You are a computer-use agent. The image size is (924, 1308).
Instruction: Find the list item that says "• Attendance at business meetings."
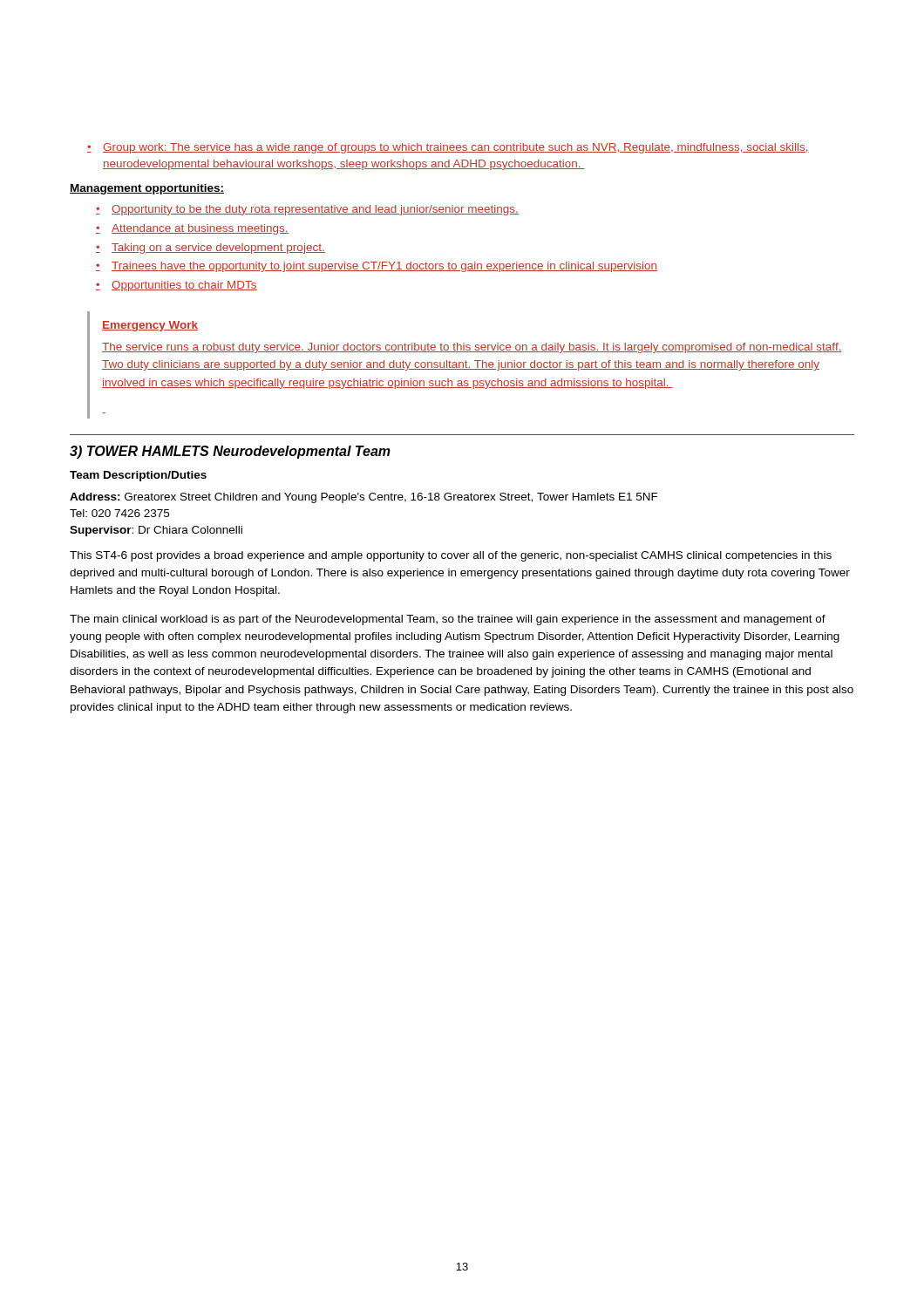(x=192, y=229)
